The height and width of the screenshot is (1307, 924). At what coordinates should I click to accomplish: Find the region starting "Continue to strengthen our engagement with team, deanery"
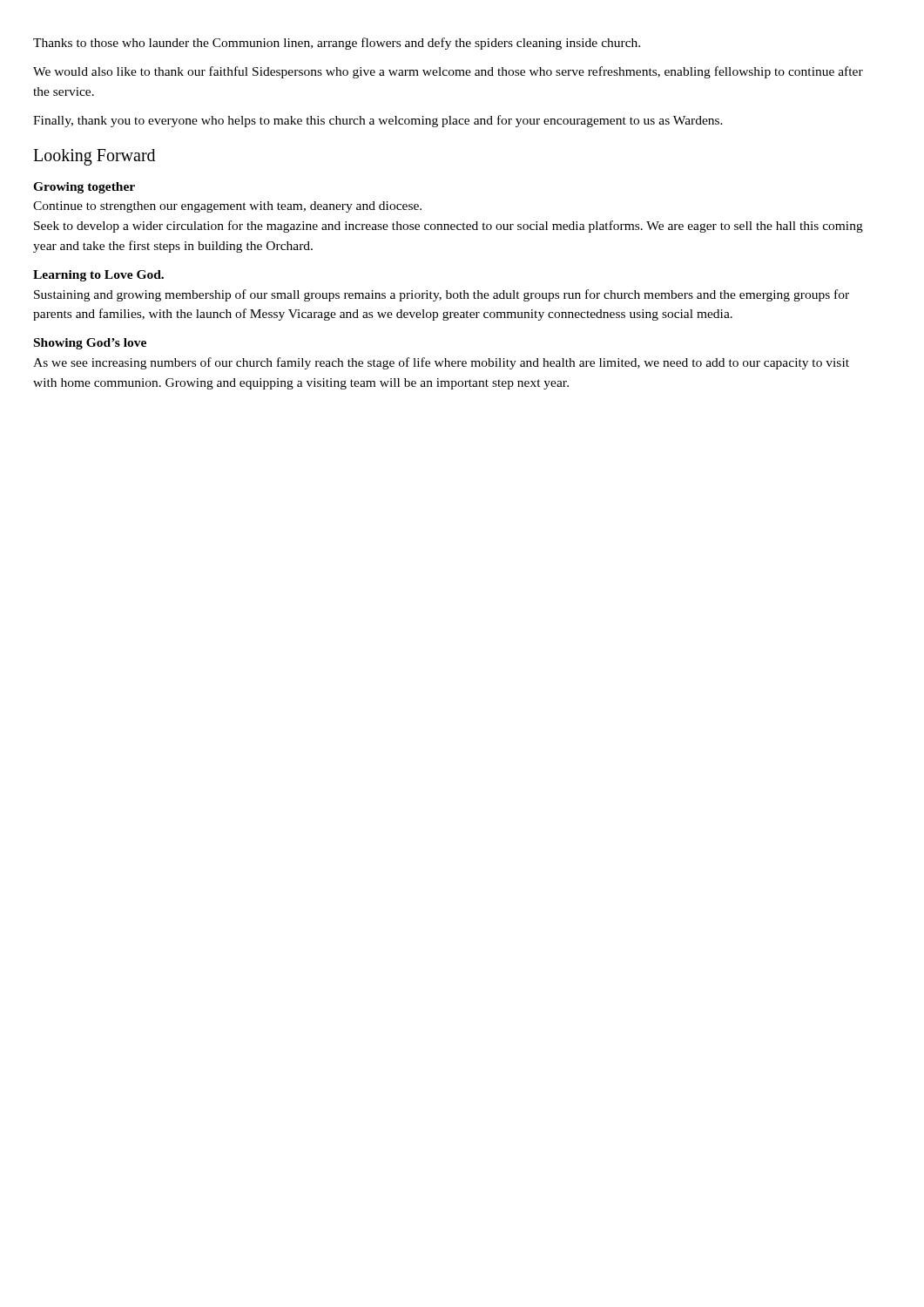click(x=448, y=225)
